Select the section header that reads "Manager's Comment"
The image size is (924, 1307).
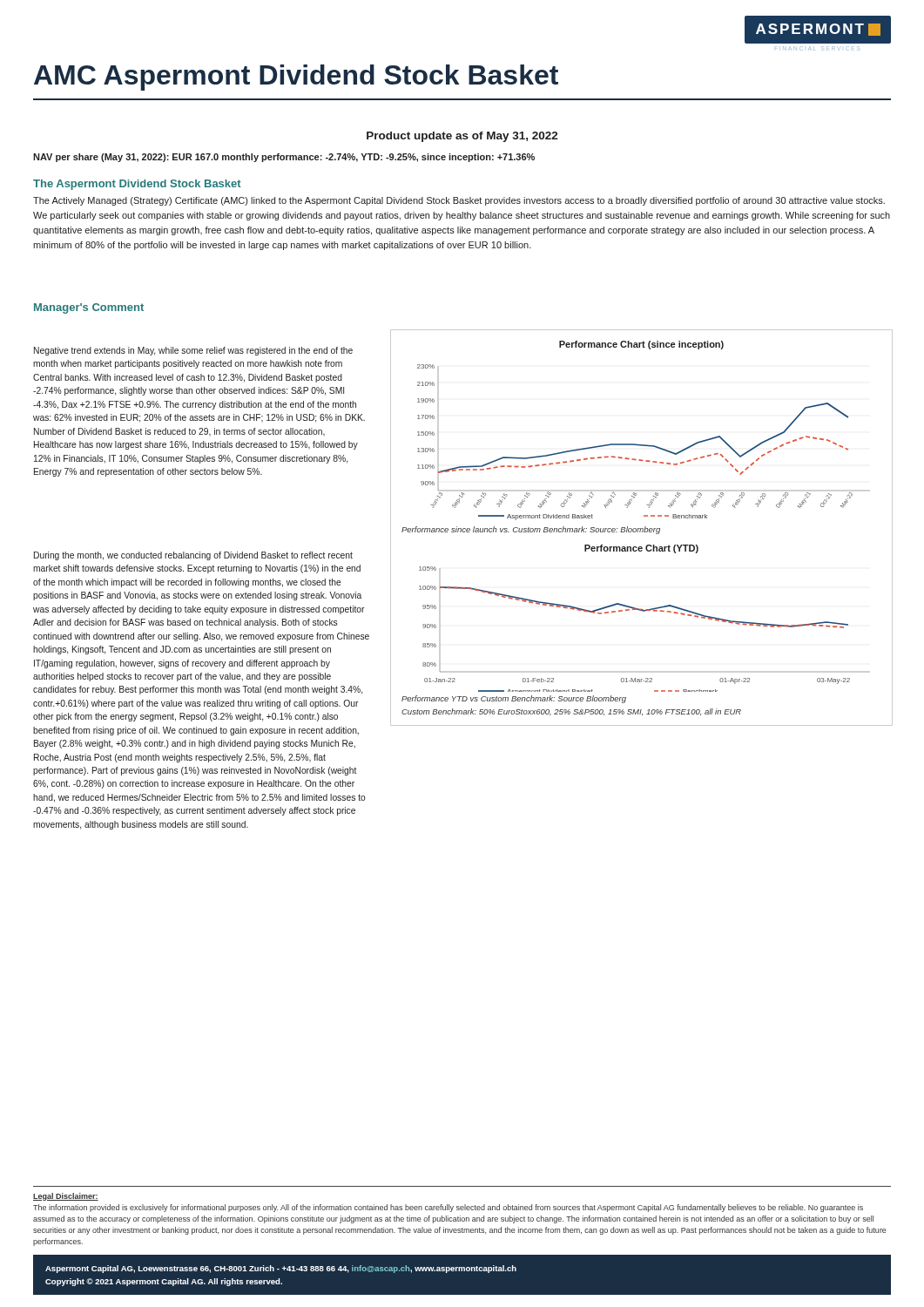point(89,308)
